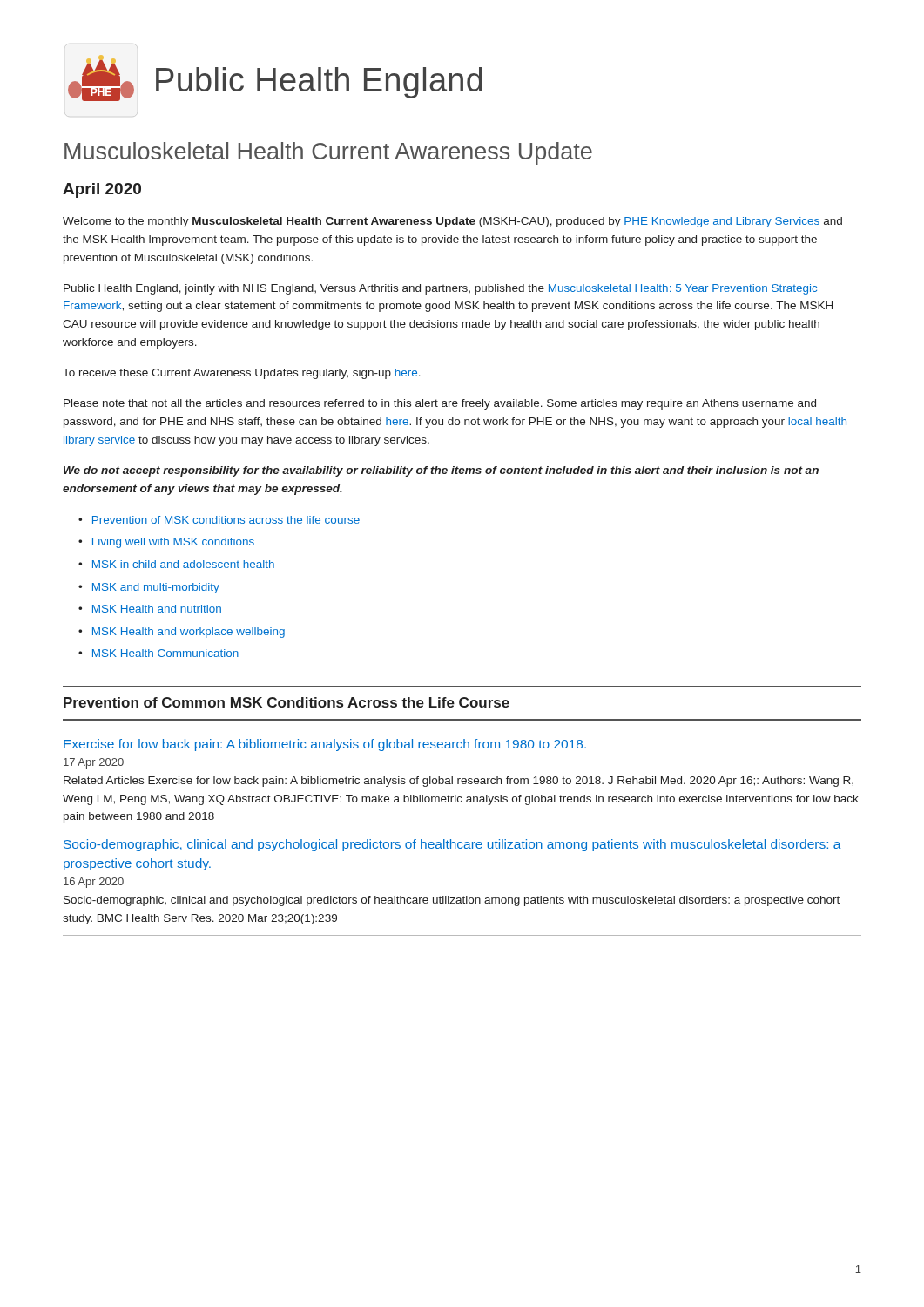Navigate to the block starting "April 2020"
Viewport: 924px width, 1307px height.
102,188
